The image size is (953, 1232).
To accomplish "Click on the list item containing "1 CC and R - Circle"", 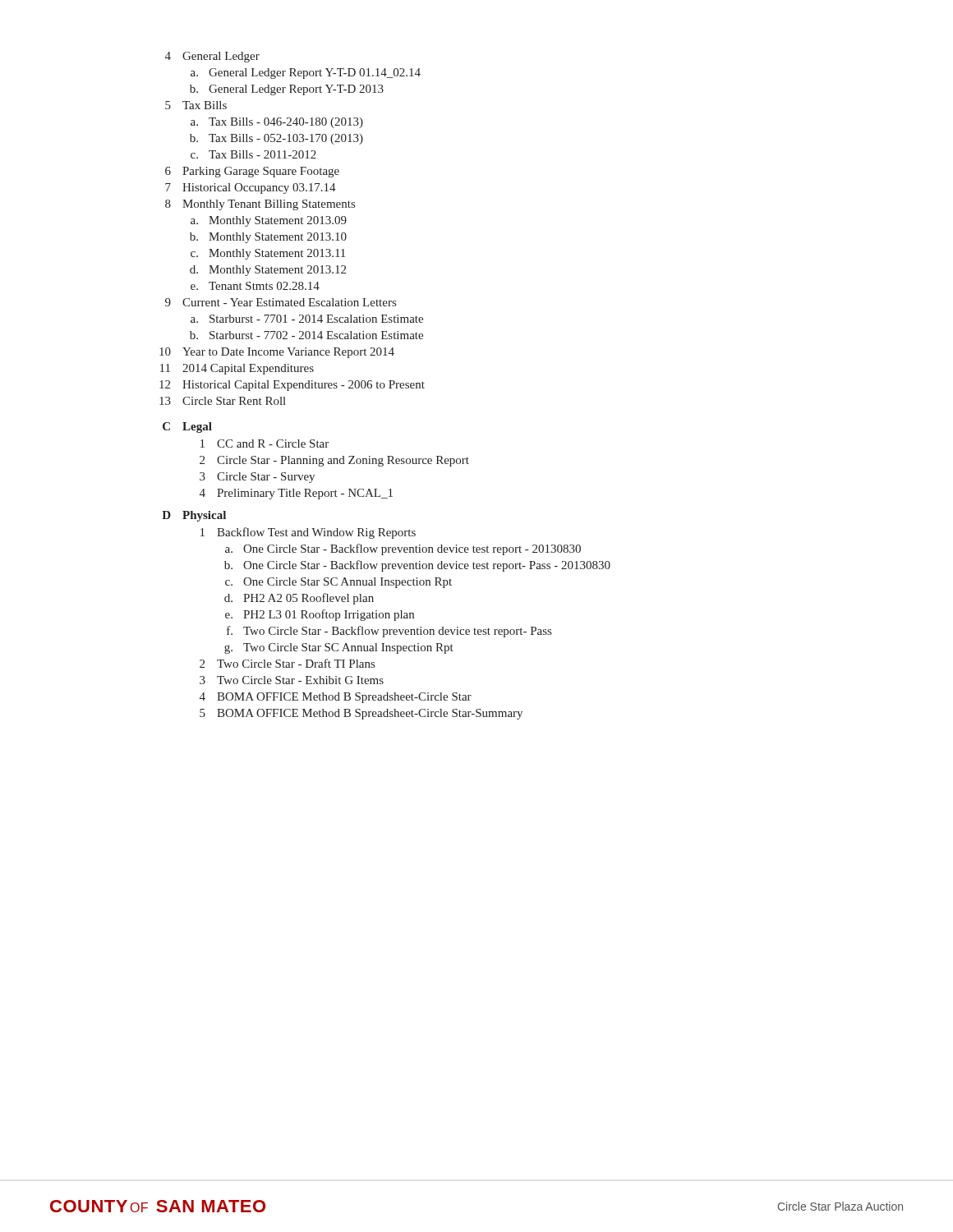I will pyautogui.click(x=256, y=444).
